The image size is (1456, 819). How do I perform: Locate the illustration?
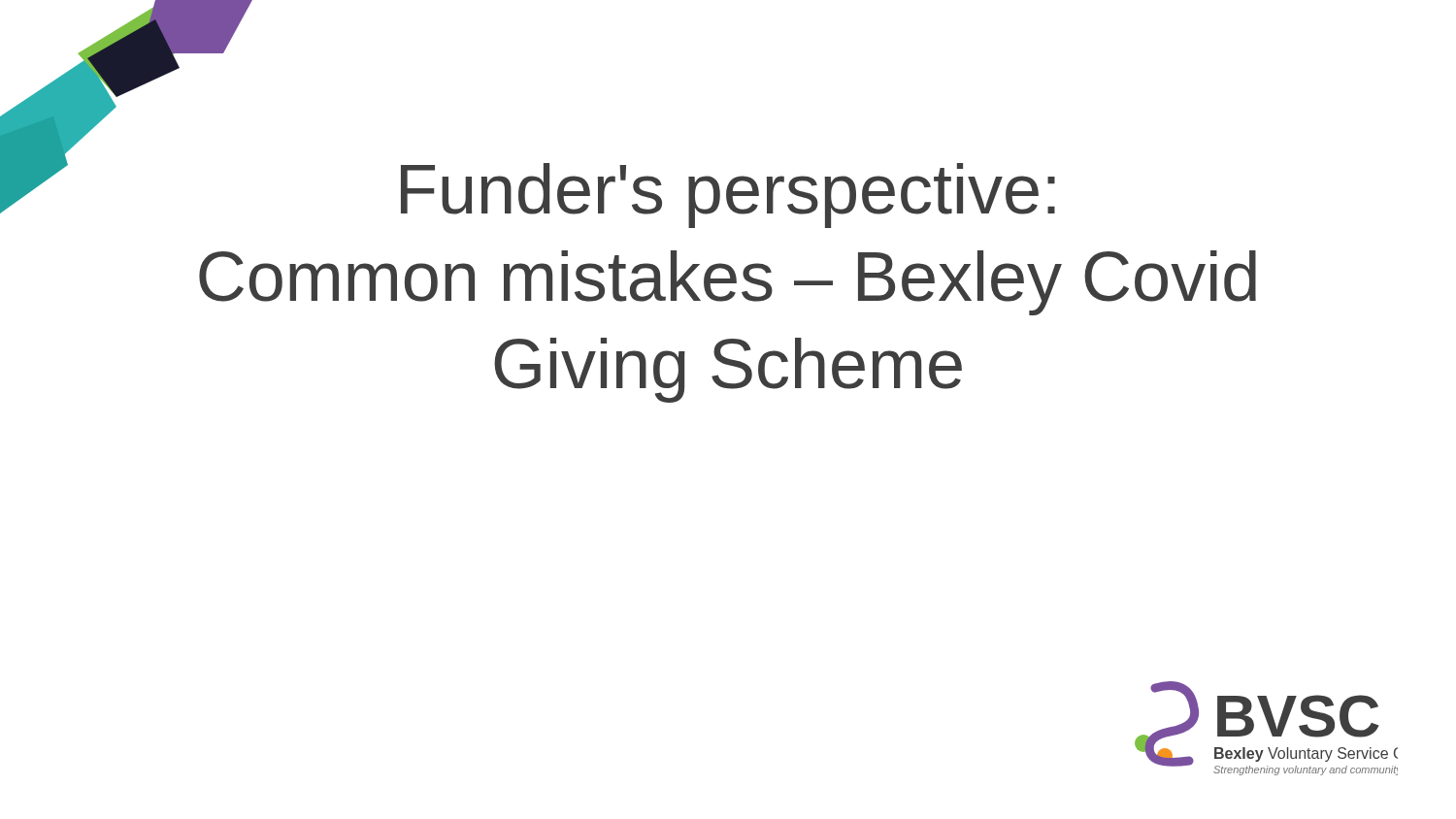pyautogui.click(x=146, y=107)
